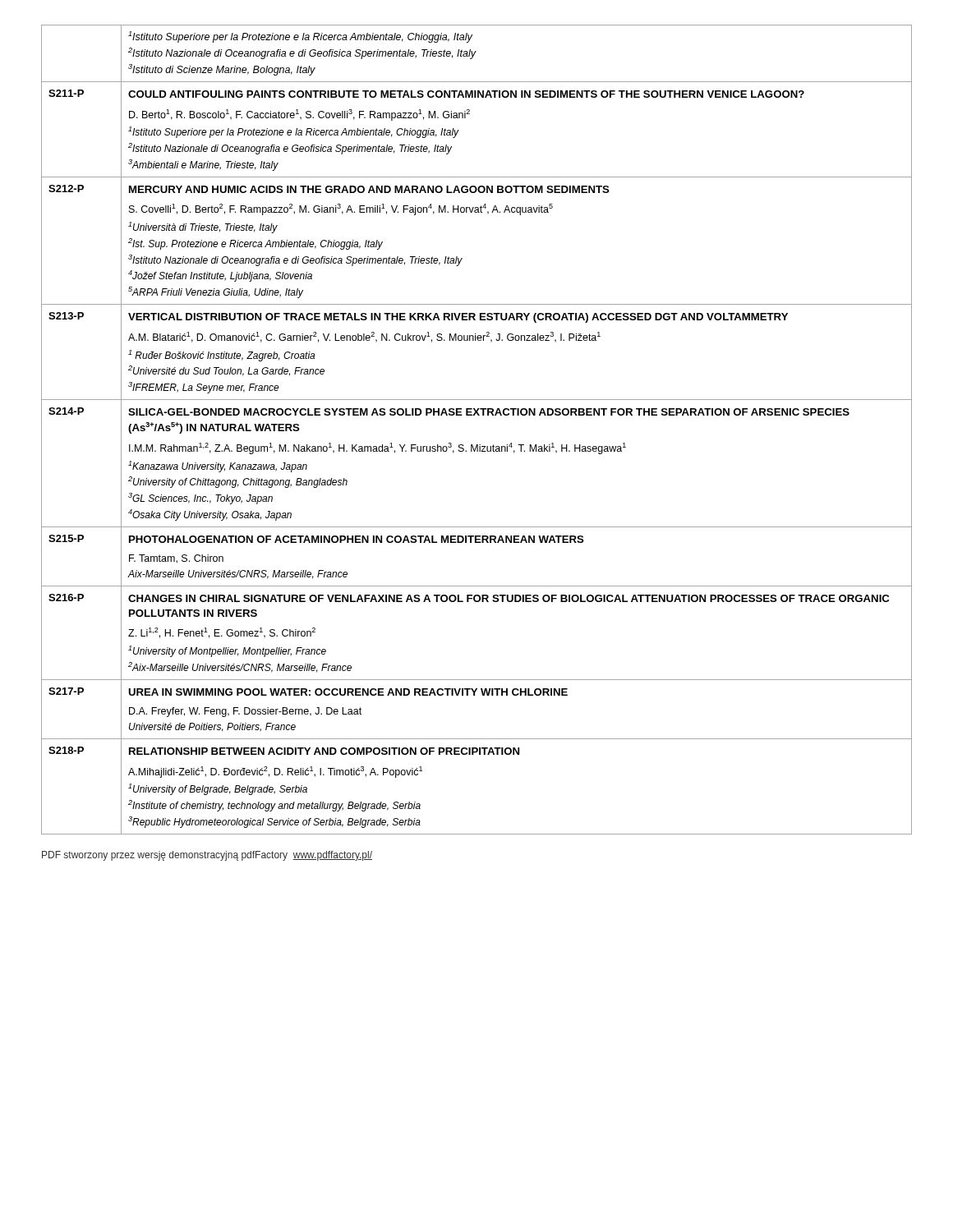Locate the text with the text "Aix-Marseille Universités/CNRS, Marseille, France"

coord(238,574)
